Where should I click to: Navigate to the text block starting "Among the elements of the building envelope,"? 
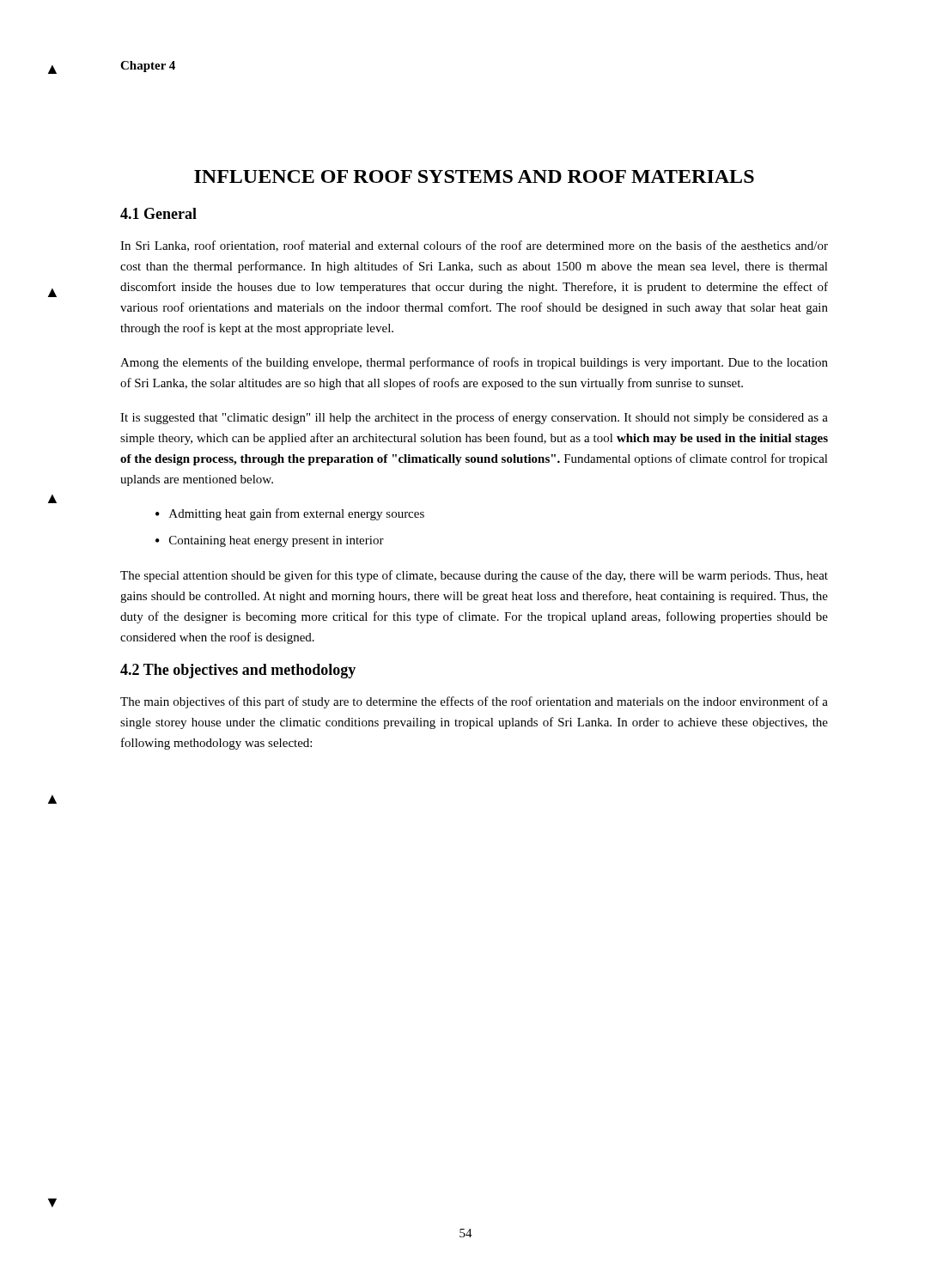[474, 373]
